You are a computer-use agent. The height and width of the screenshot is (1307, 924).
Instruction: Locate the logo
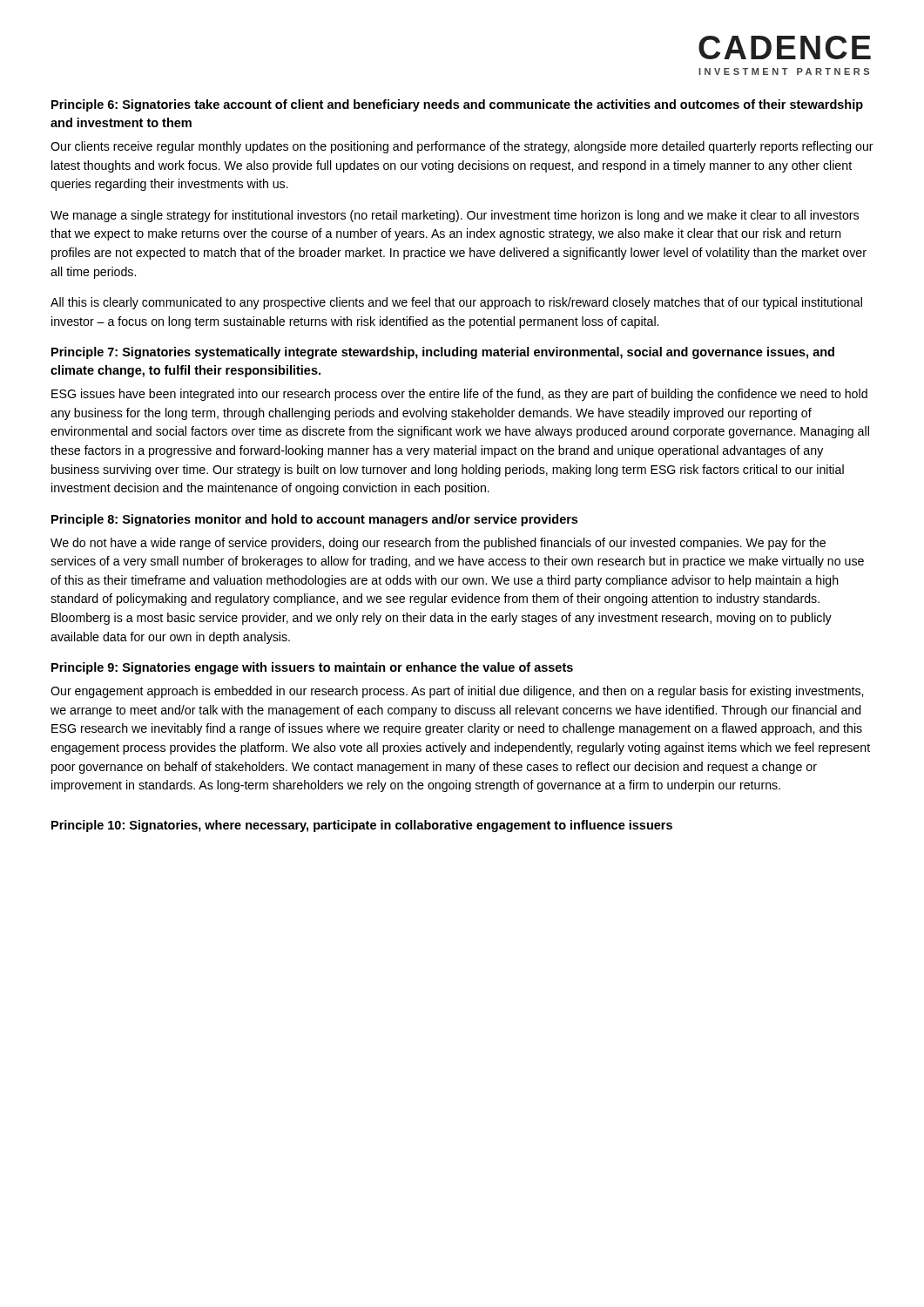(x=786, y=54)
